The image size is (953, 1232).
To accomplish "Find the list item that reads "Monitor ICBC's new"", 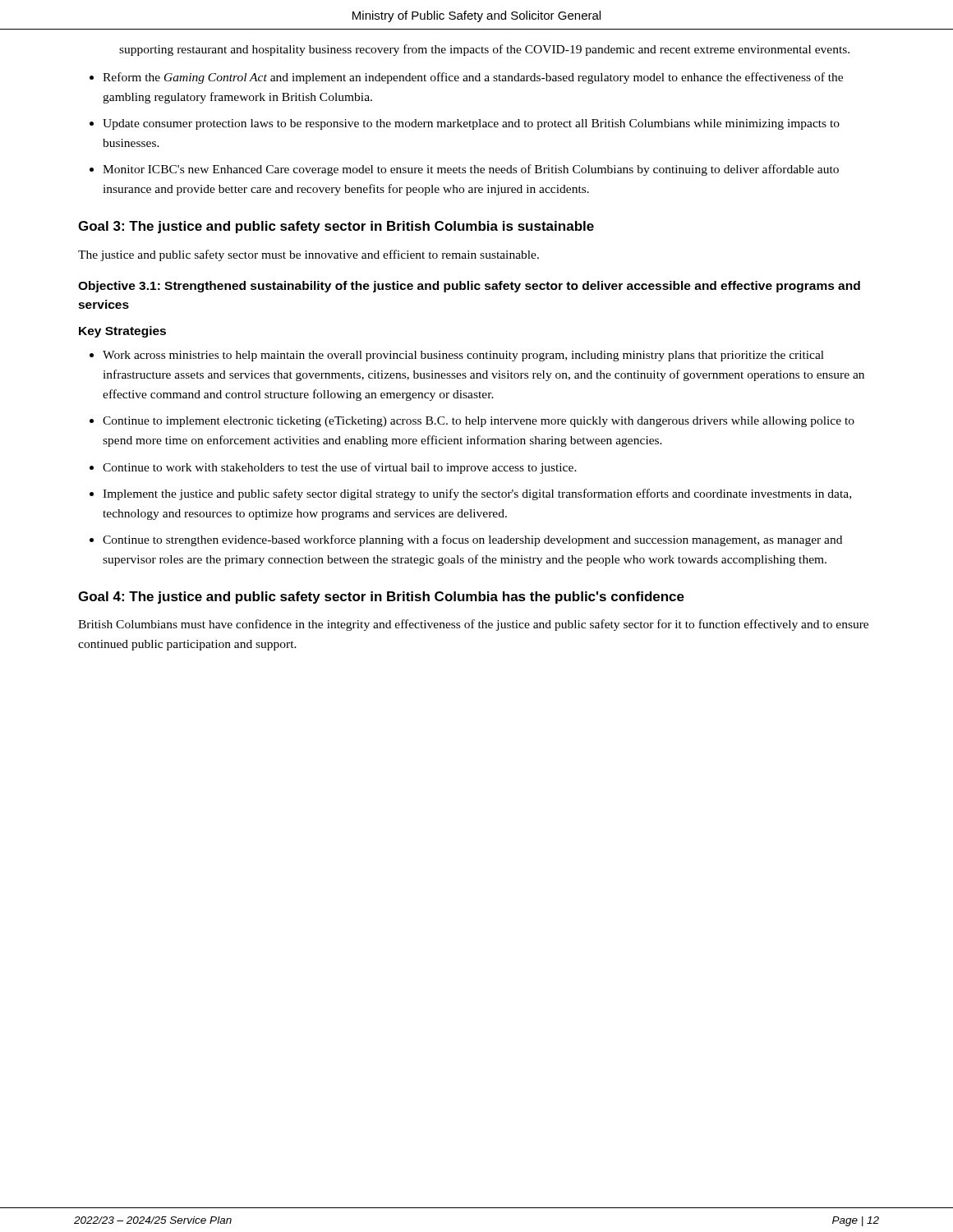I will [471, 179].
